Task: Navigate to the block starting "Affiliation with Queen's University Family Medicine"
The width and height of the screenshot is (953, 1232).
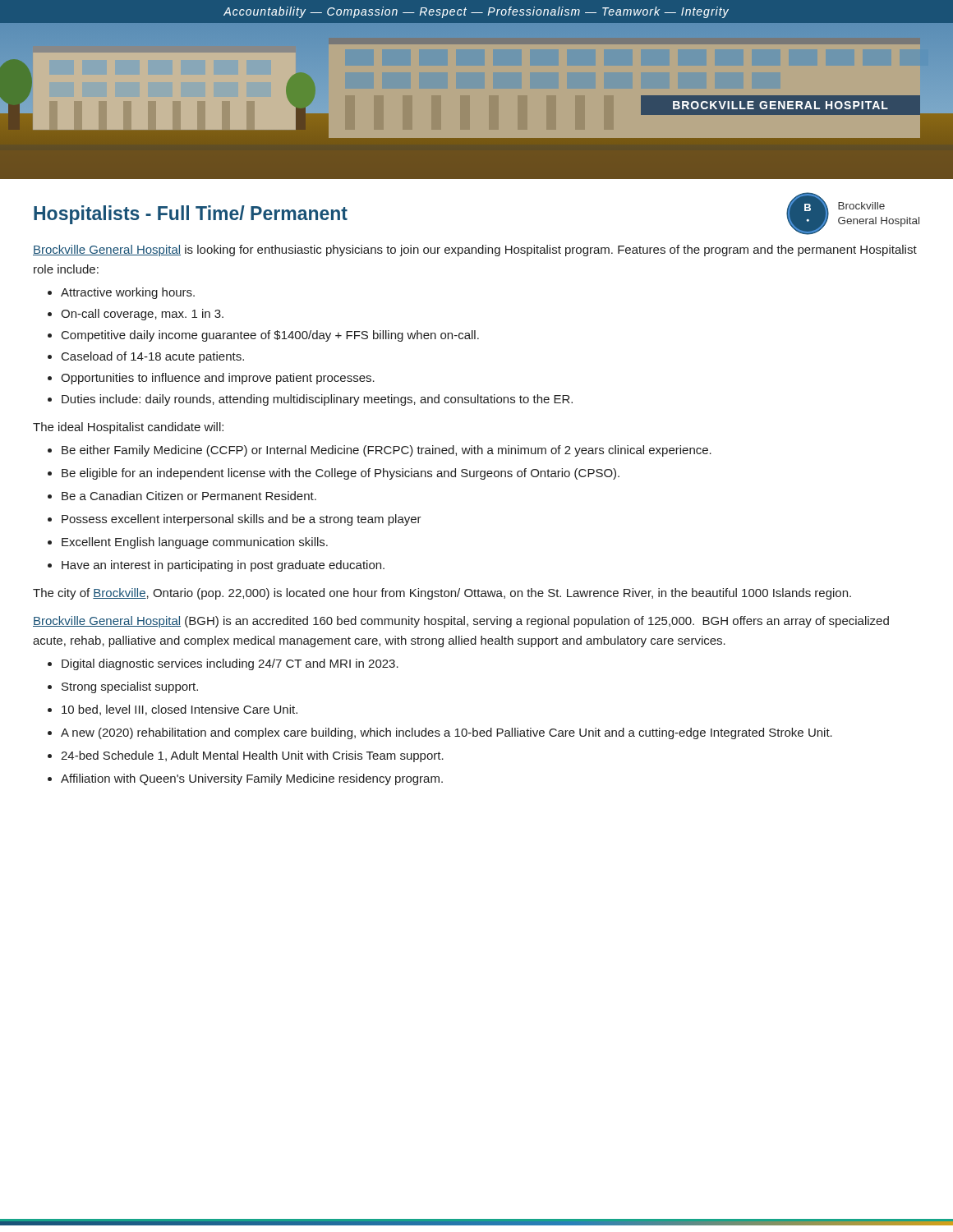Action: [252, 778]
